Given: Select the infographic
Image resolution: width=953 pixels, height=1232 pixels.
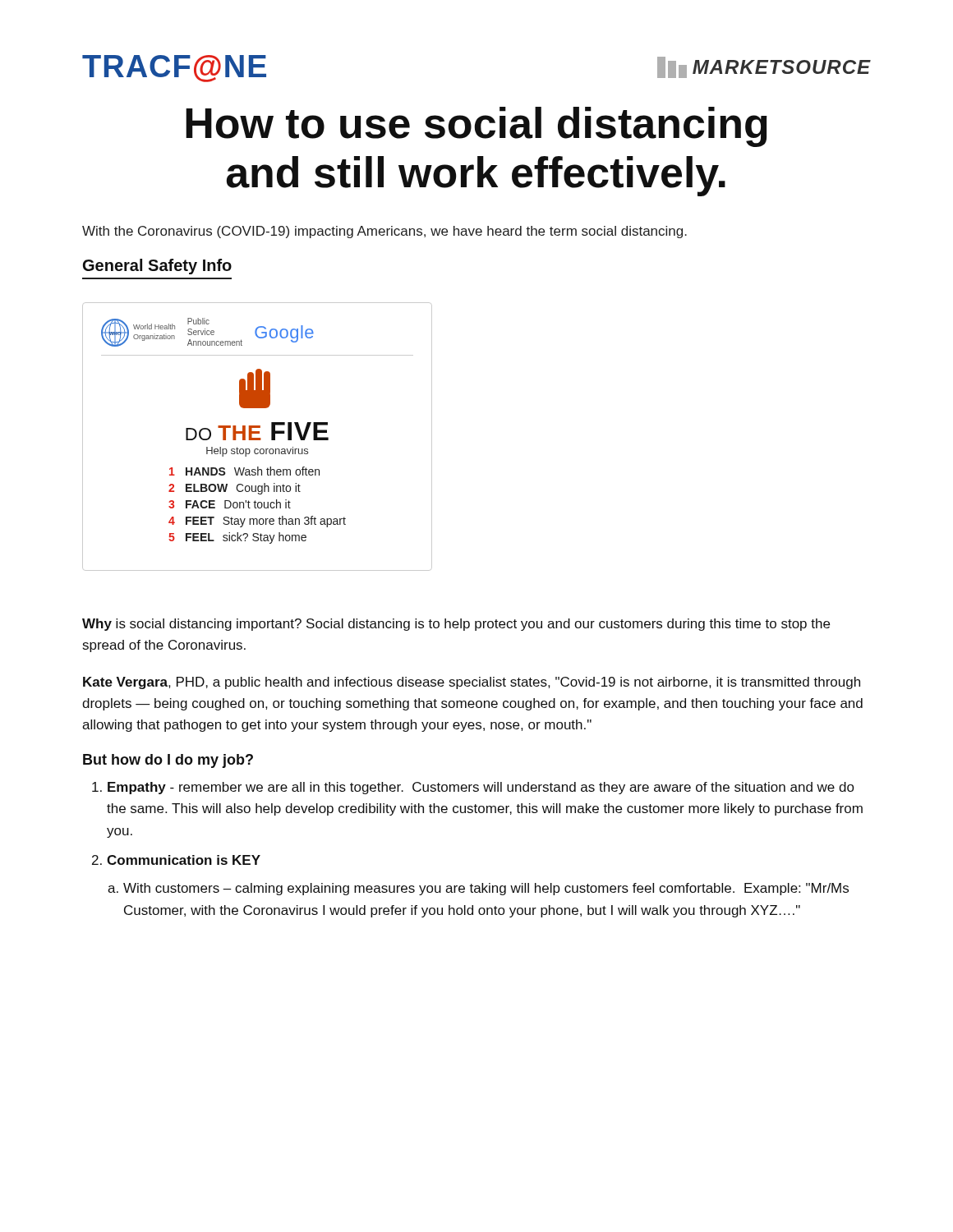Looking at the screenshot, I should pyautogui.click(x=476, y=447).
